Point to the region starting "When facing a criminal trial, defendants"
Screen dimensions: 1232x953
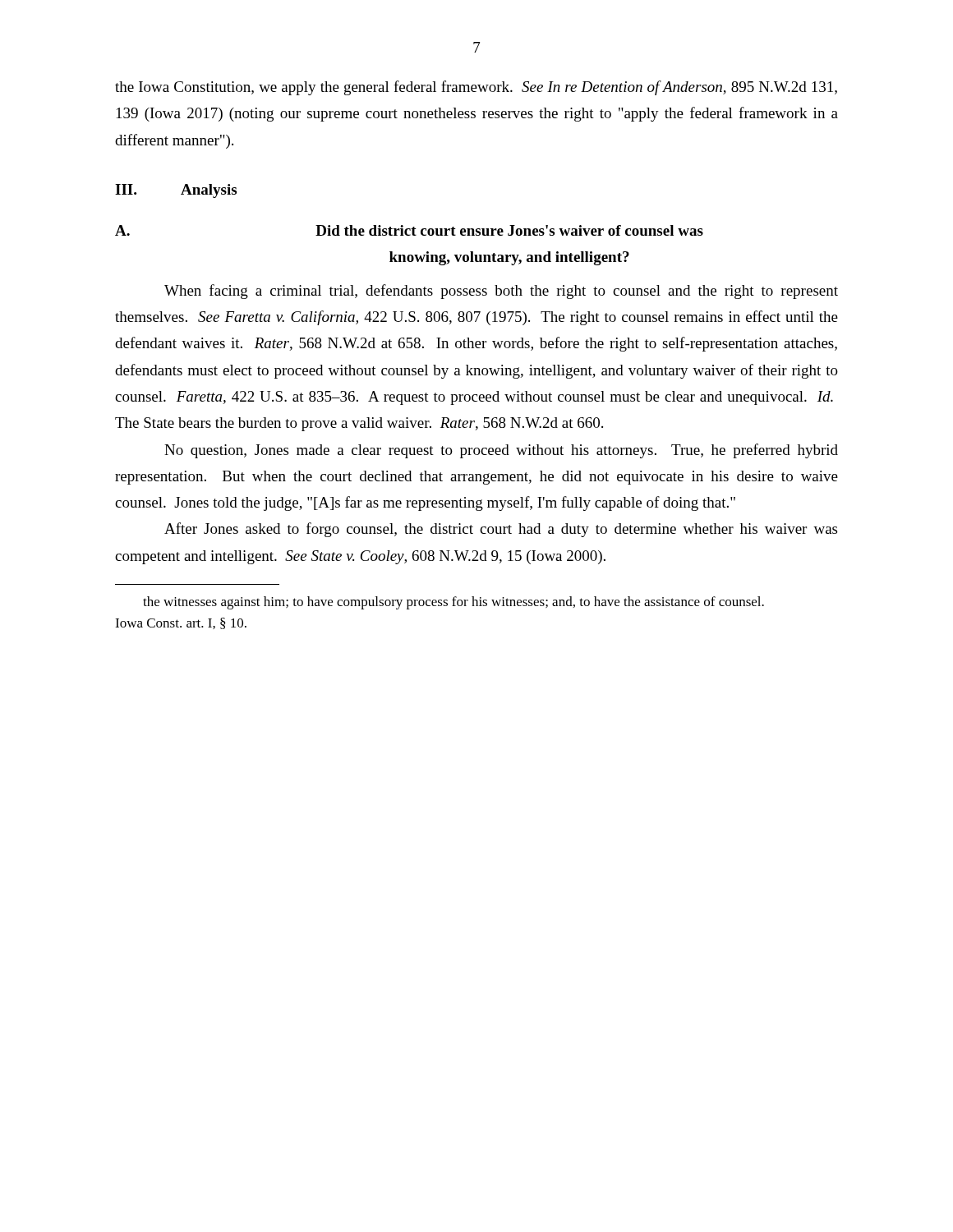(x=476, y=356)
